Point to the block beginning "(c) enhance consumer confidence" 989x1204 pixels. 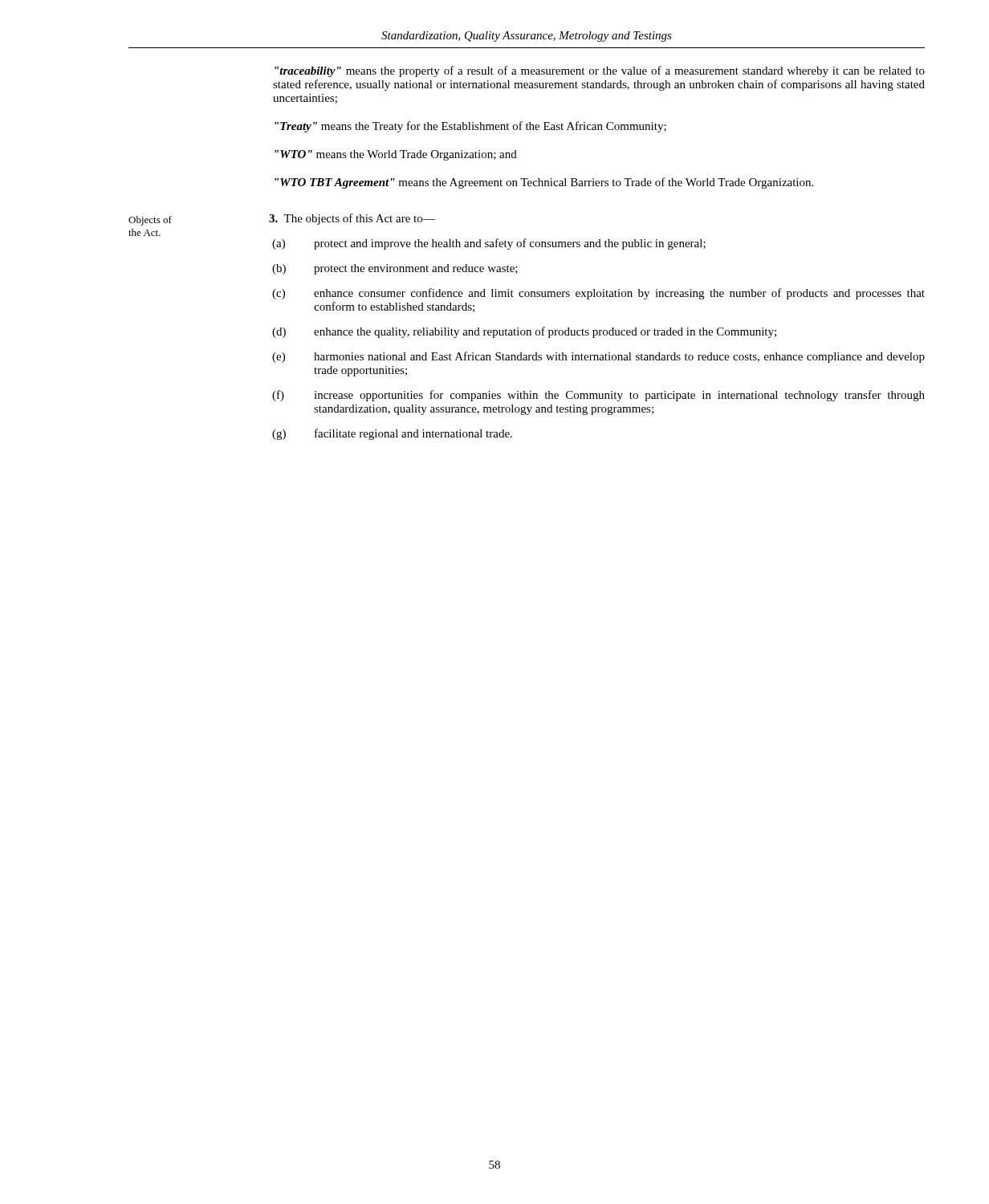click(x=597, y=300)
